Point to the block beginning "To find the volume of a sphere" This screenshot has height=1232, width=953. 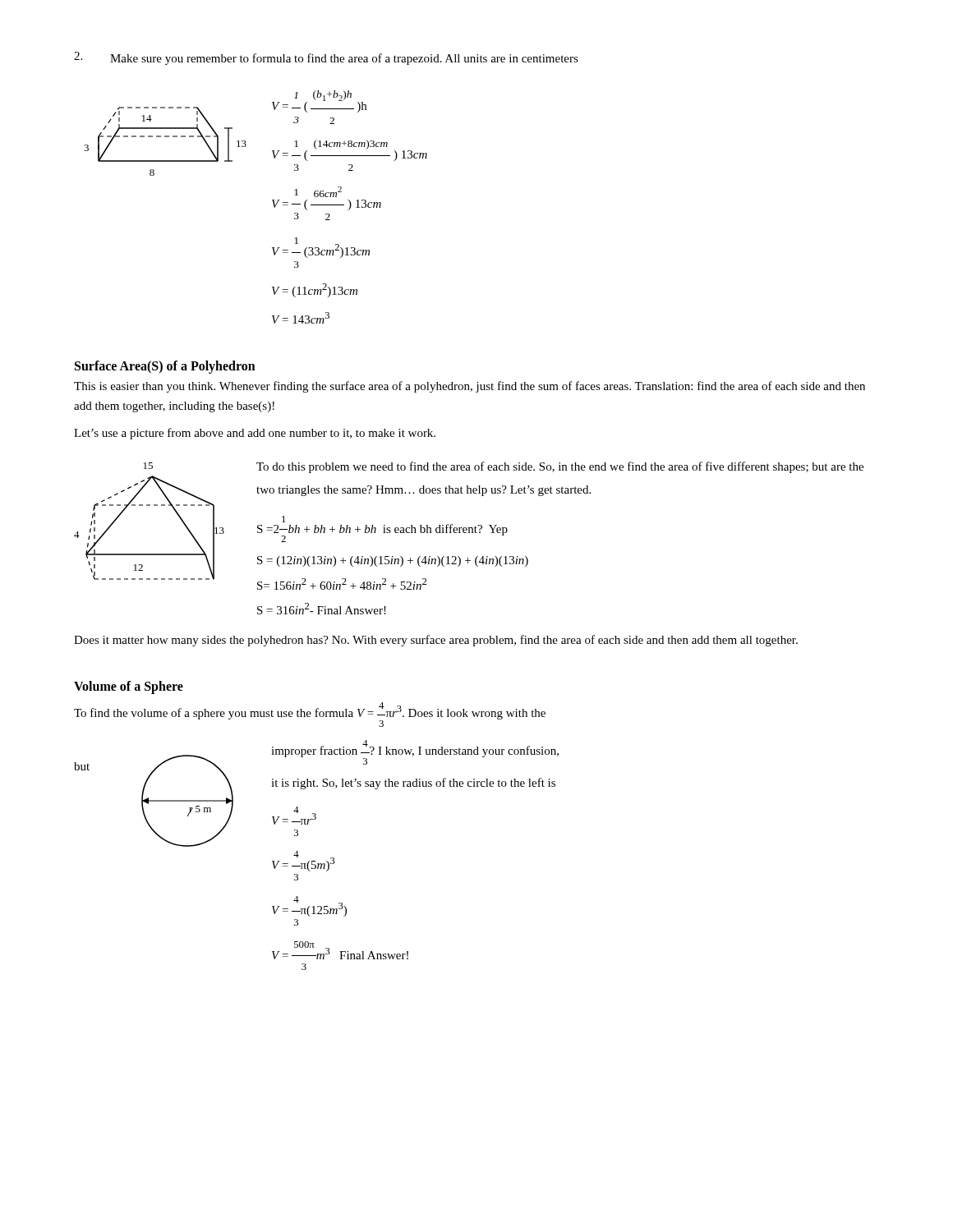(310, 715)
